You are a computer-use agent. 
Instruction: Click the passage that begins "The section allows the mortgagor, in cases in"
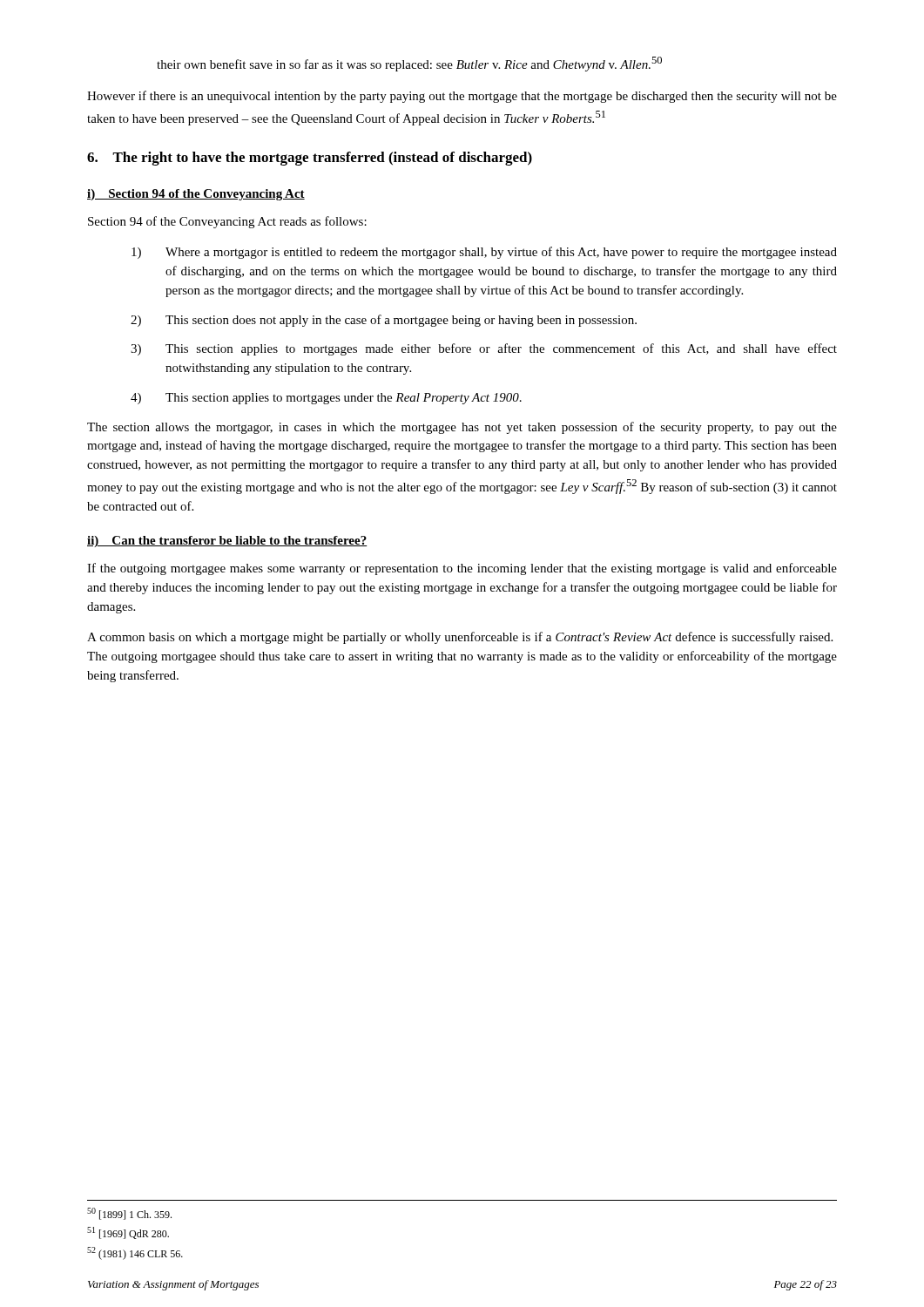click(462, 467)
